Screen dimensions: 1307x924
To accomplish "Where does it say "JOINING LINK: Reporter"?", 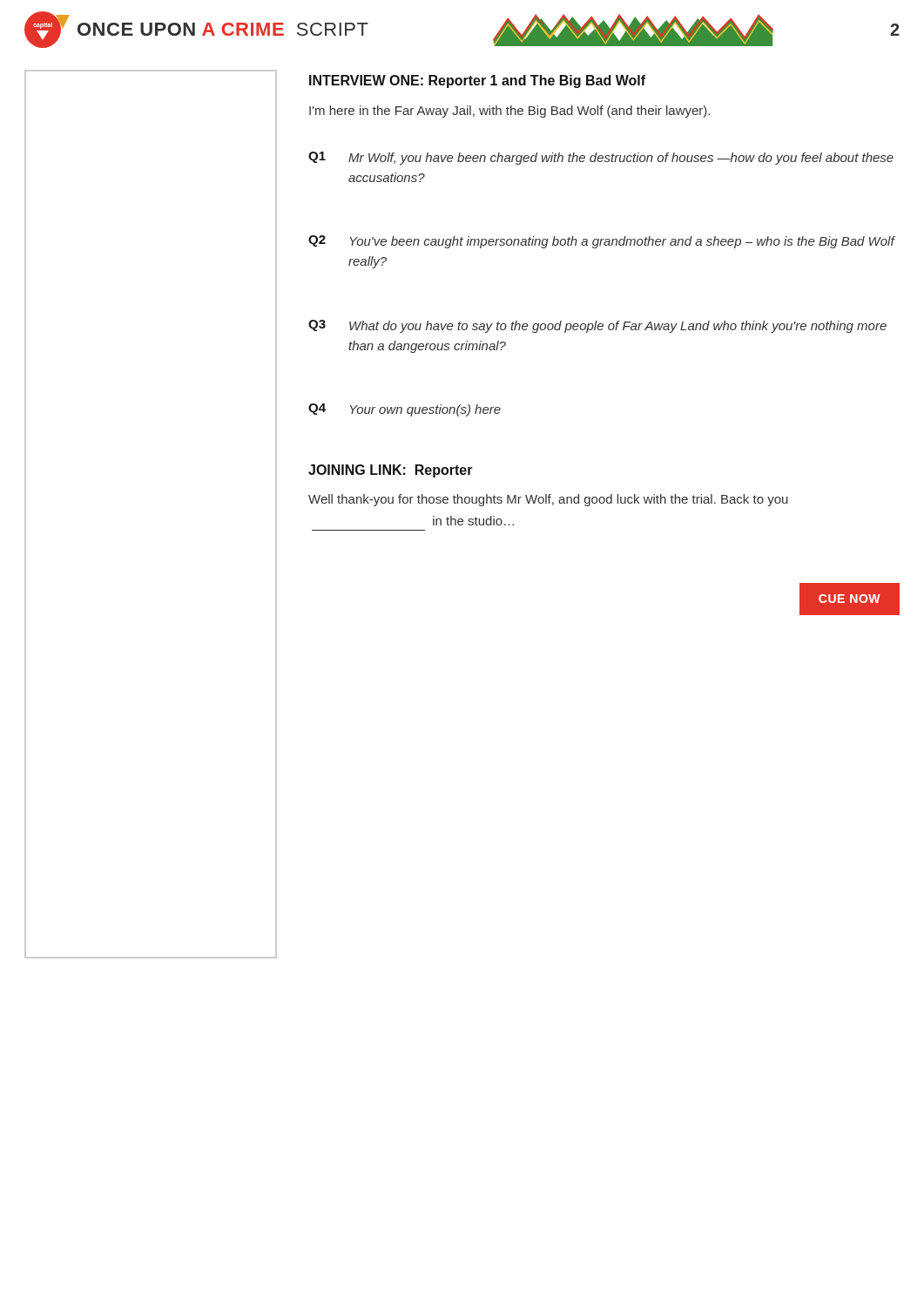I will coord(390,470).
